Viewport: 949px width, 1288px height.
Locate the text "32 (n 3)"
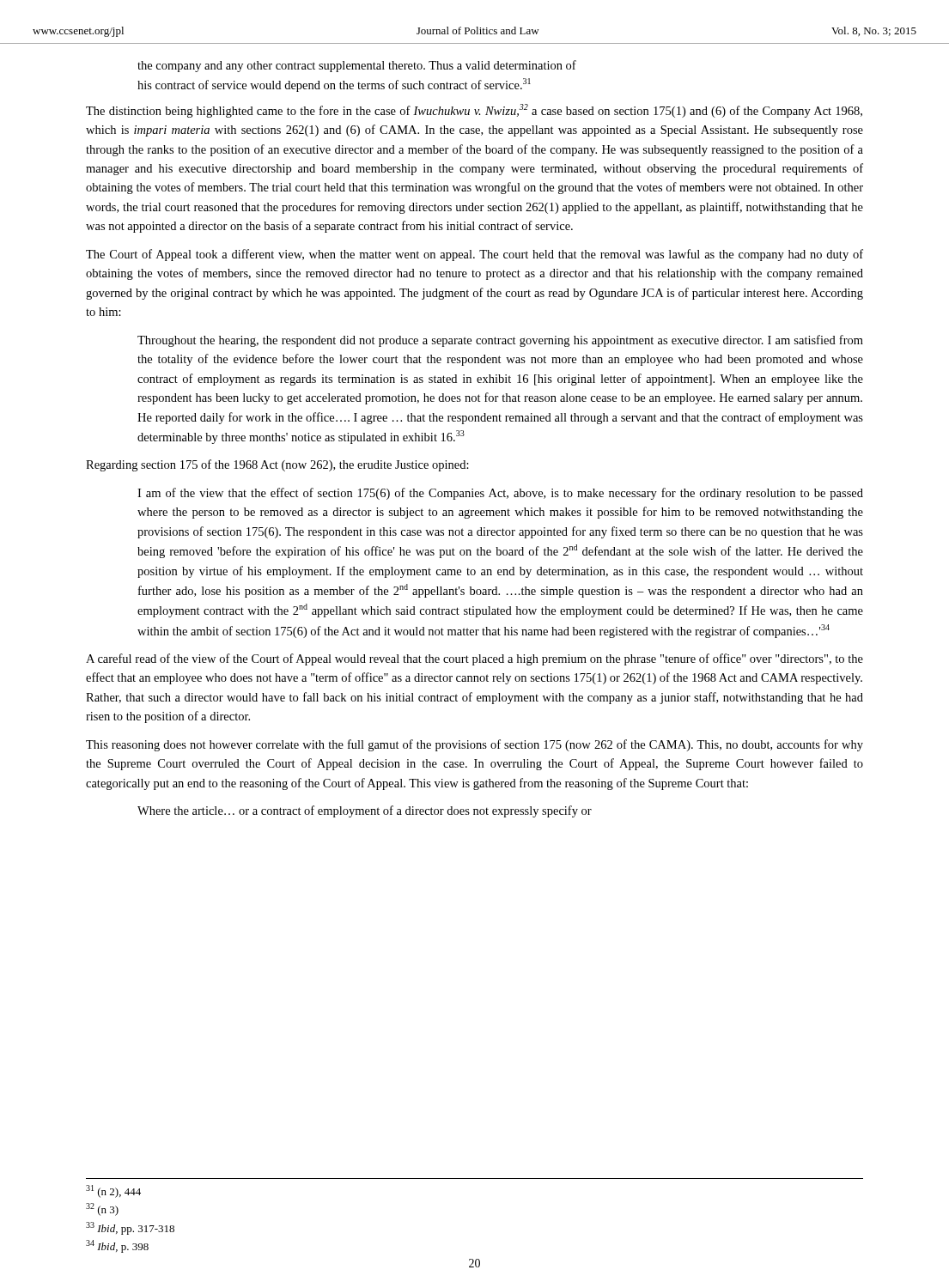coord(102,1209)
